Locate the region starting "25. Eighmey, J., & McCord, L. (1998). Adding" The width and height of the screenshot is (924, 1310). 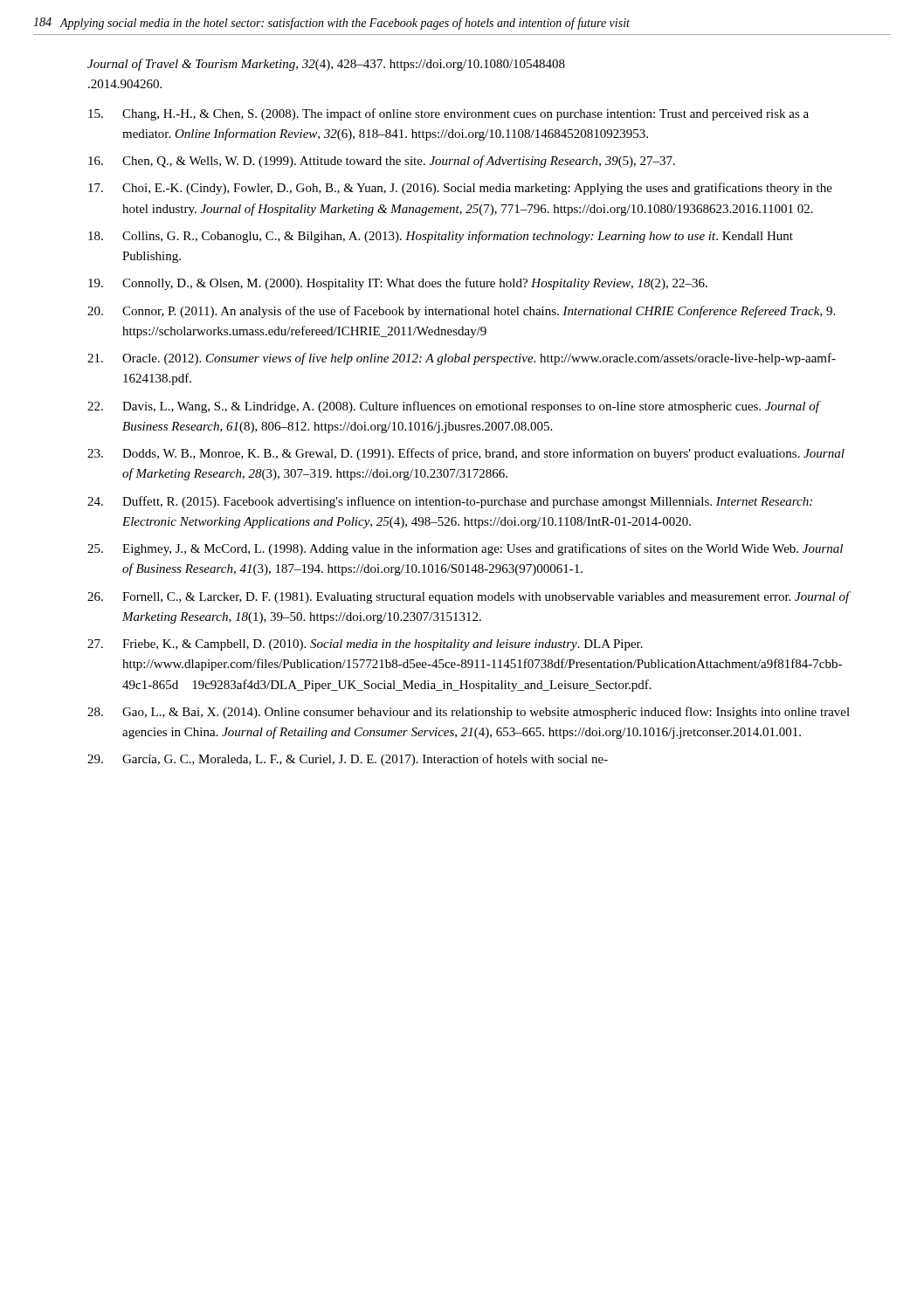(x=471, y=559)
